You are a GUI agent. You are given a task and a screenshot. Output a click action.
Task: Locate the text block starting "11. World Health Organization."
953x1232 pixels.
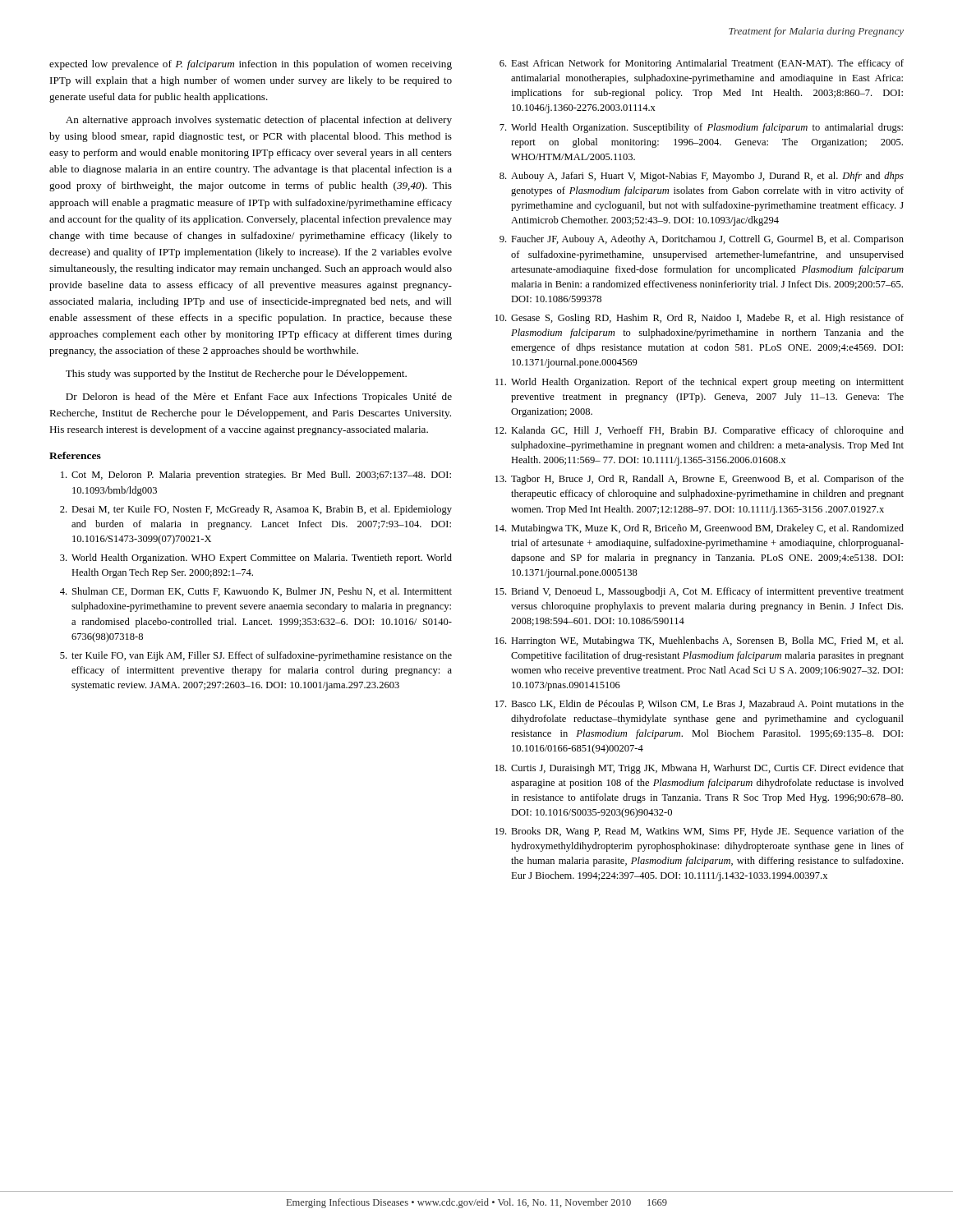point(696,396)
